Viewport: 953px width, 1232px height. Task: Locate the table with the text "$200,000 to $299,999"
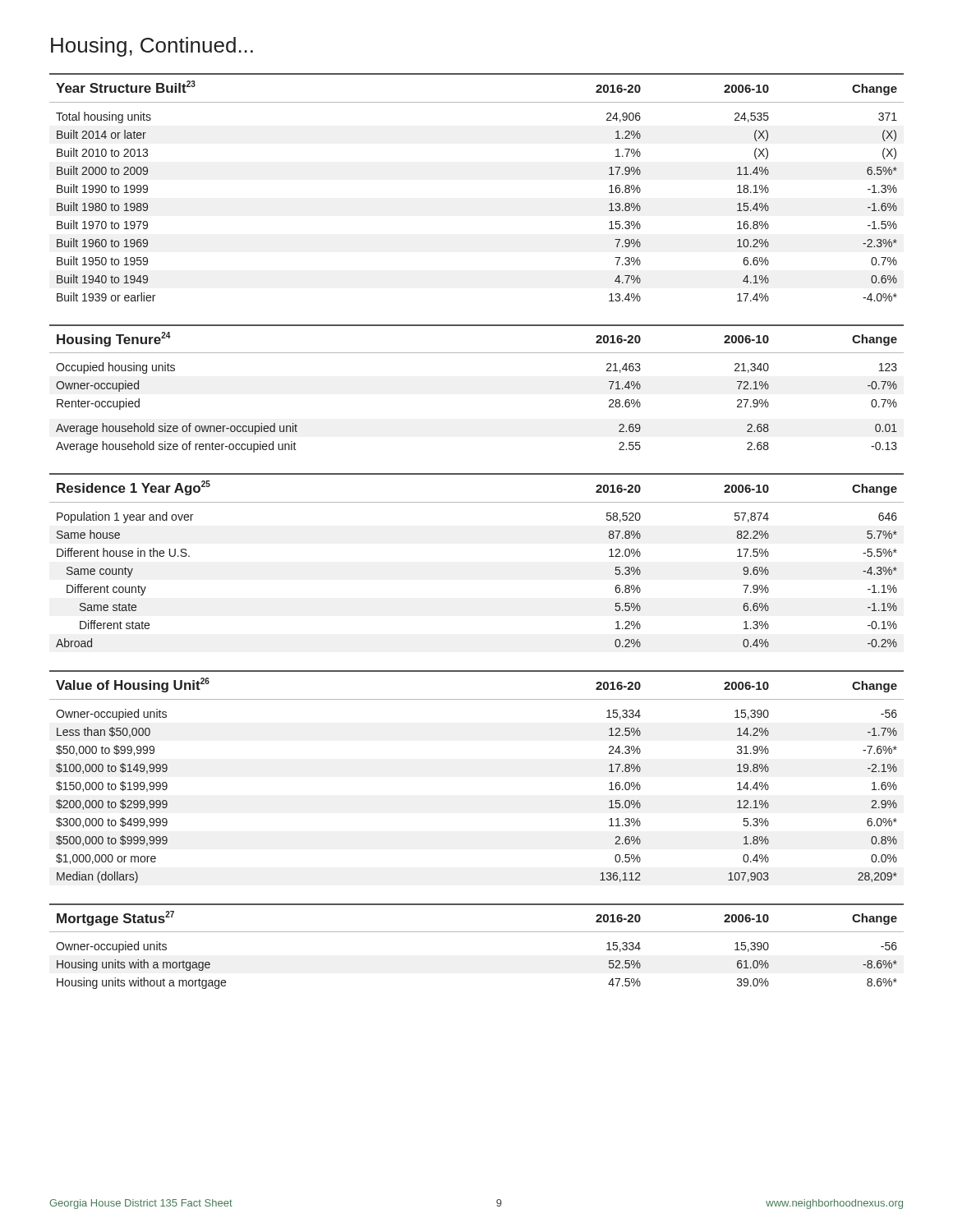tap(476, 778)
